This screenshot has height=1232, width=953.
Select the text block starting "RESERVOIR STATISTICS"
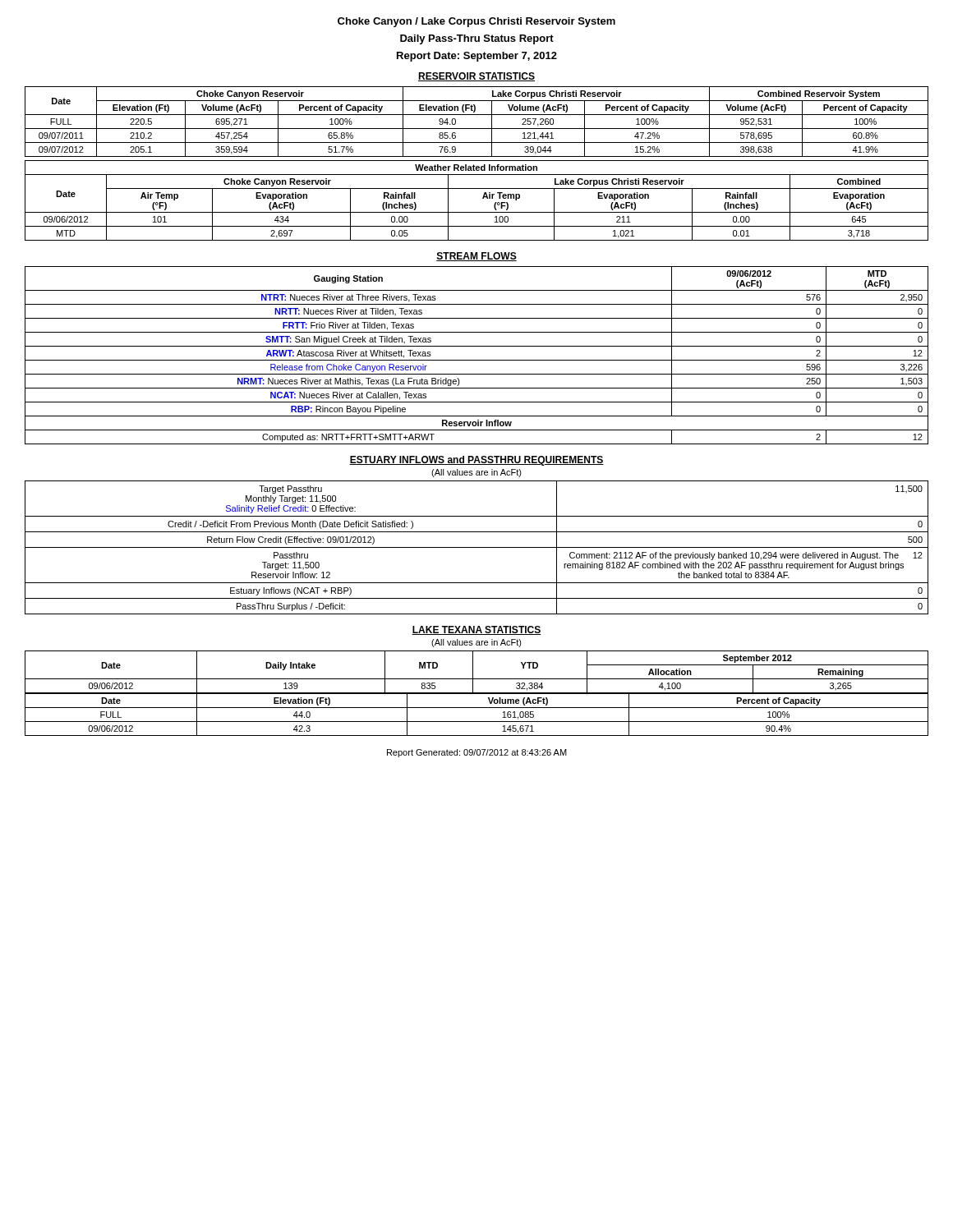click(x=476, y=77)
